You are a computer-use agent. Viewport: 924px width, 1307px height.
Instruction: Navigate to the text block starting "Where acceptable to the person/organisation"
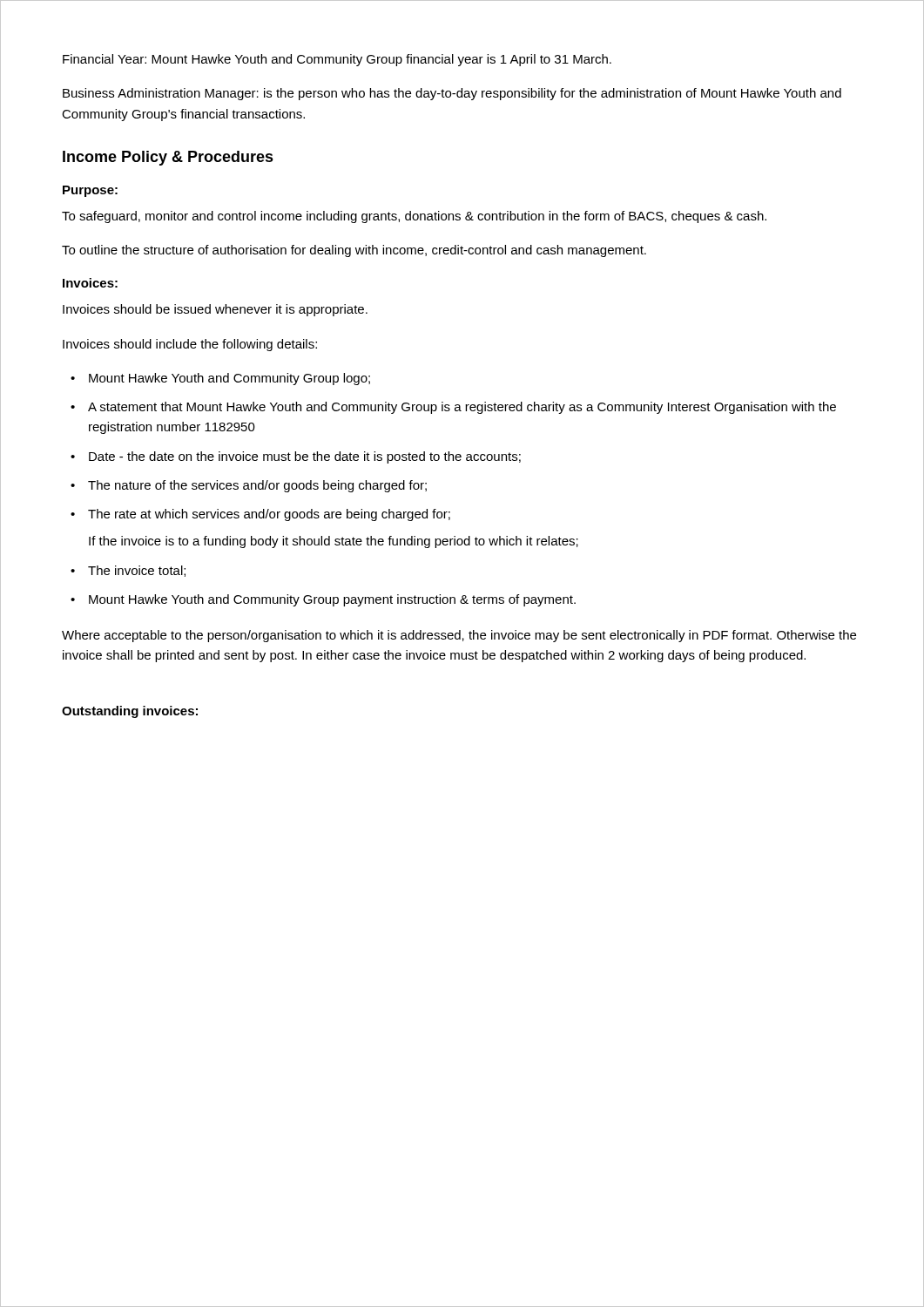(459, 645)
